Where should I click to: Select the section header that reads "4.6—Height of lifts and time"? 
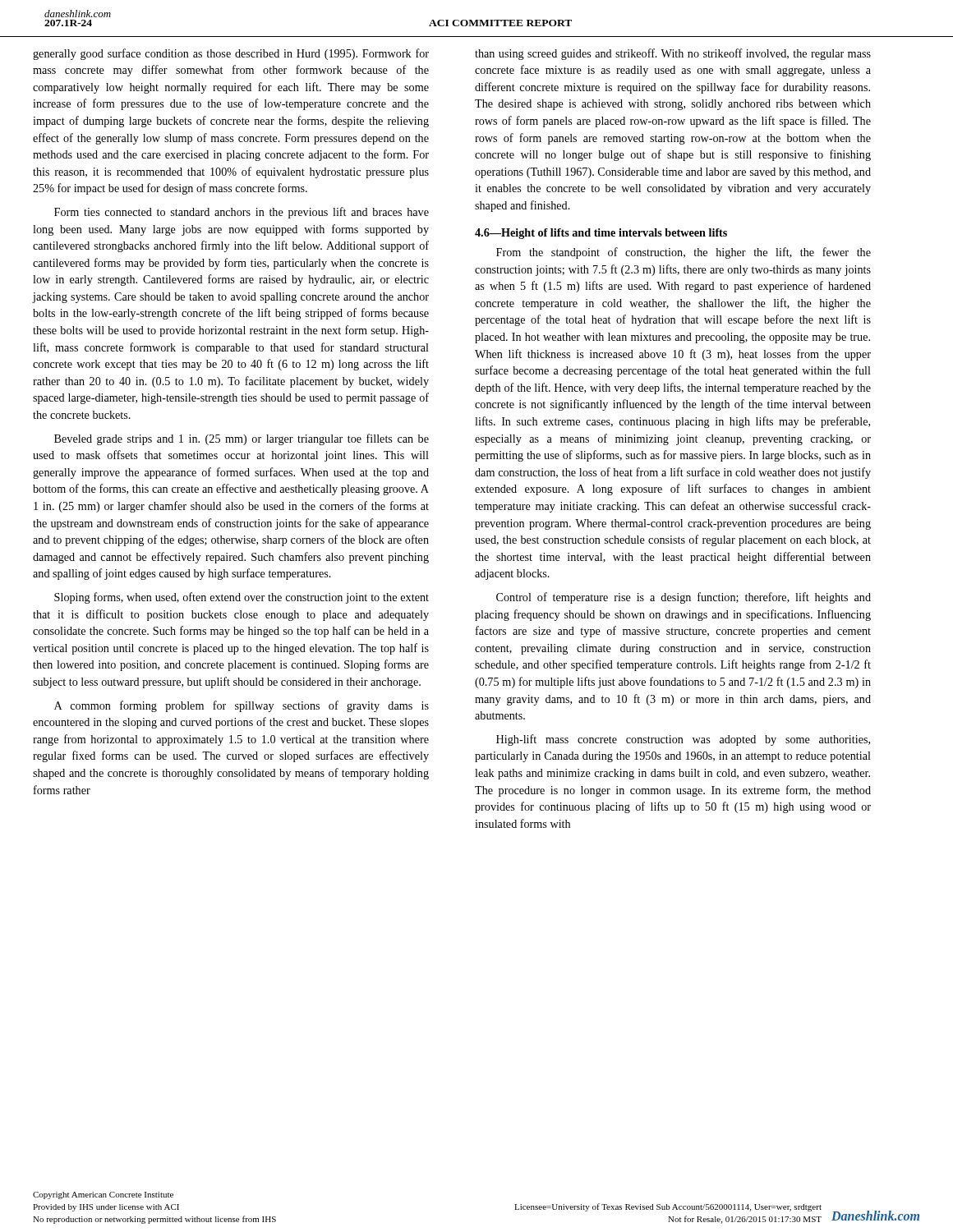[673, 232]
